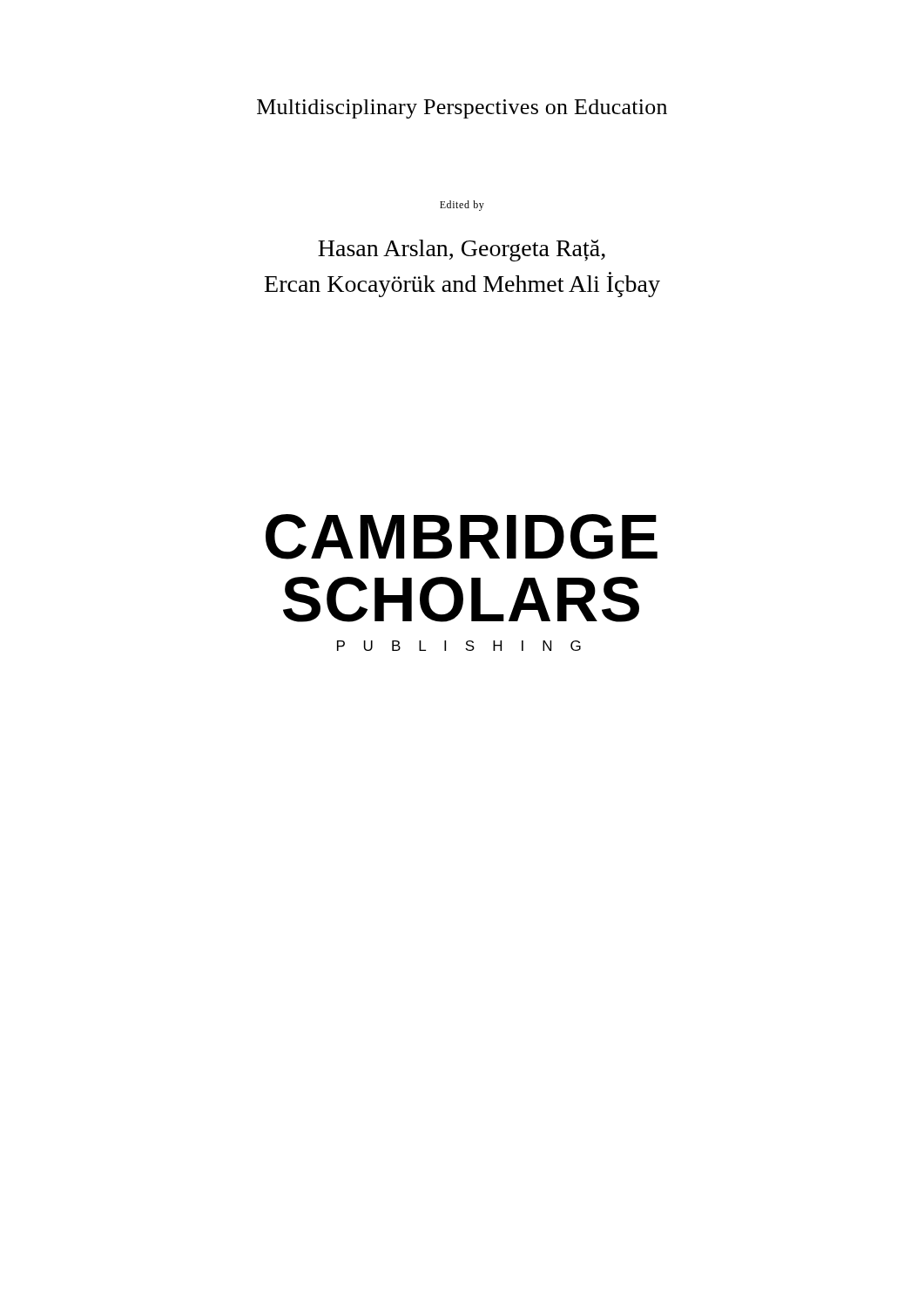Viewport: 924px width, 1307px height.
Task: Select the logo
Action: point(462,580)
